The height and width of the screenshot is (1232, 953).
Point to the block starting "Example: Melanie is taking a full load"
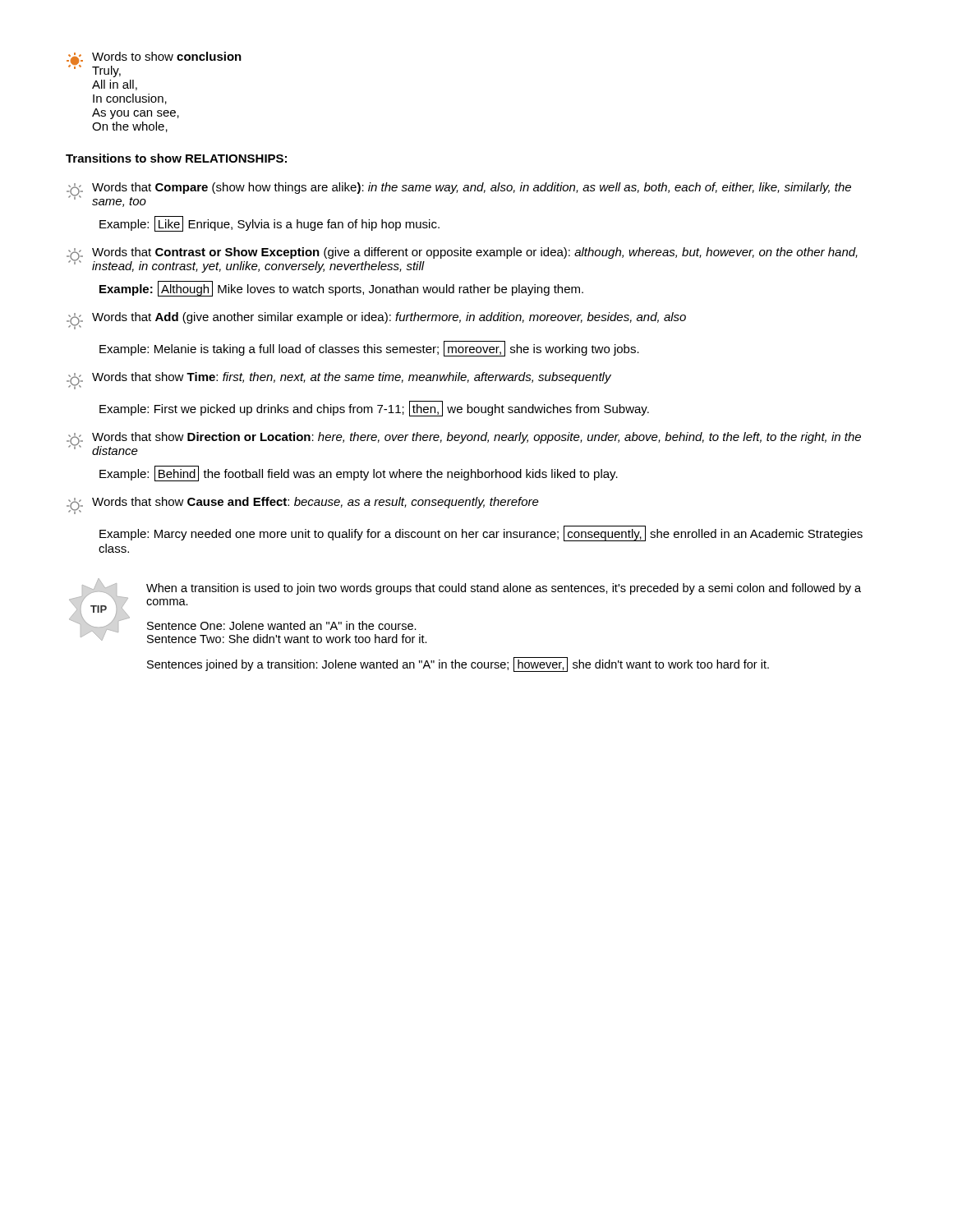(x=493, y=349)
